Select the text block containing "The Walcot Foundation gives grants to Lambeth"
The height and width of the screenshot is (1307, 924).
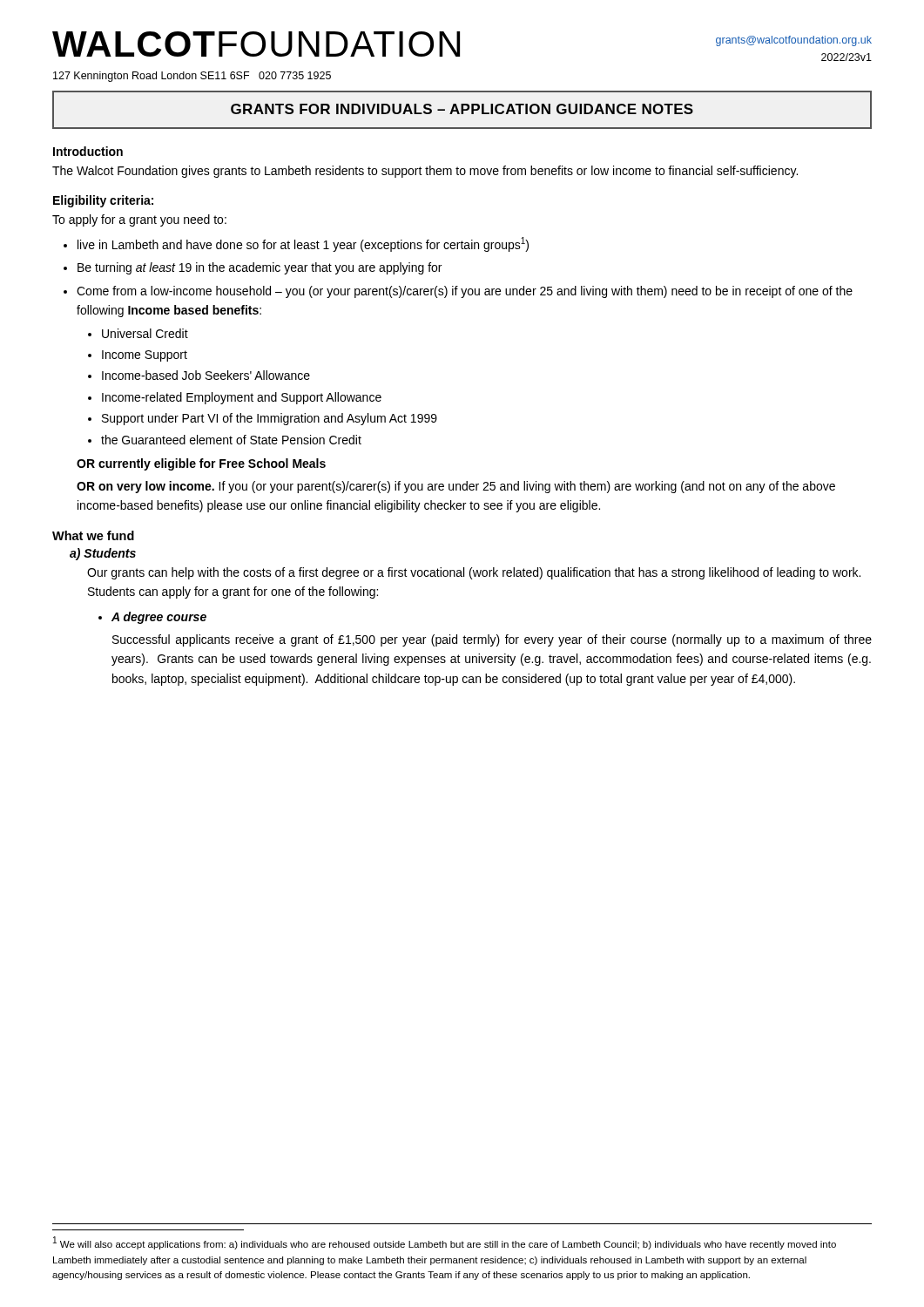point(426,171)
